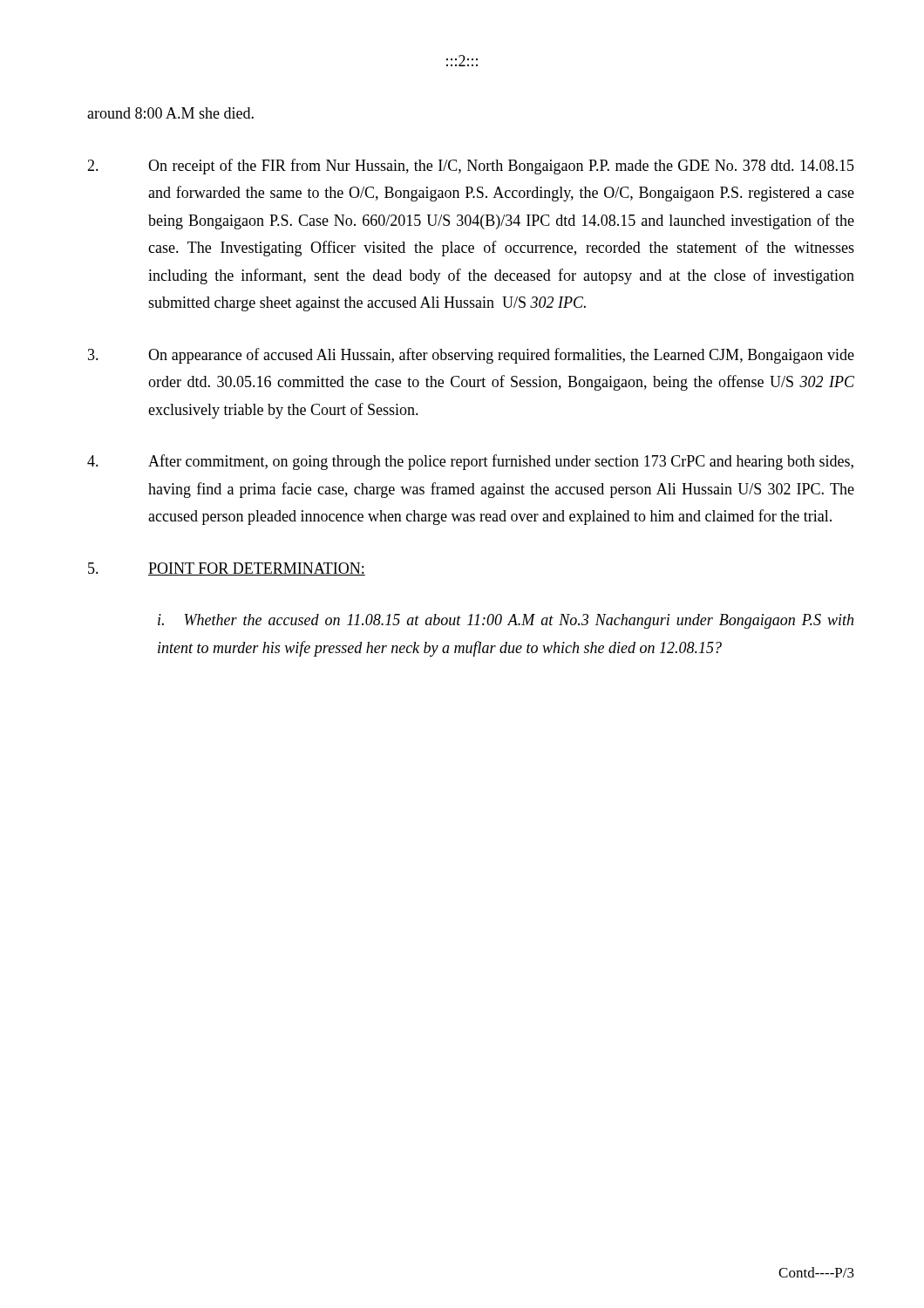
Task: Select the text block containing "On appearance of accused Ali Hussain, after"
Action: point(471,383)
